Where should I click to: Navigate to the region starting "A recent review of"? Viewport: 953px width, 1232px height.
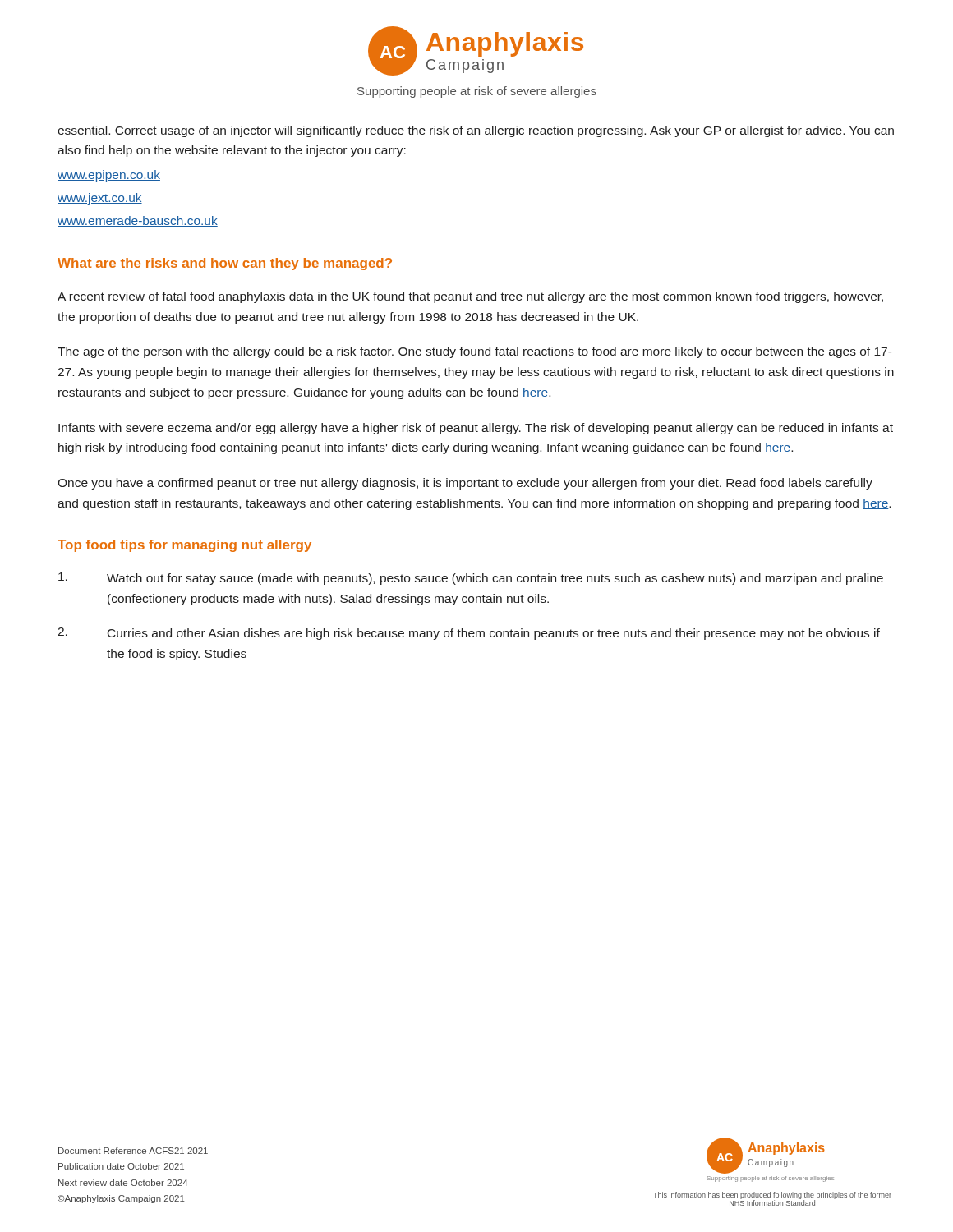(x=471, y=306)
